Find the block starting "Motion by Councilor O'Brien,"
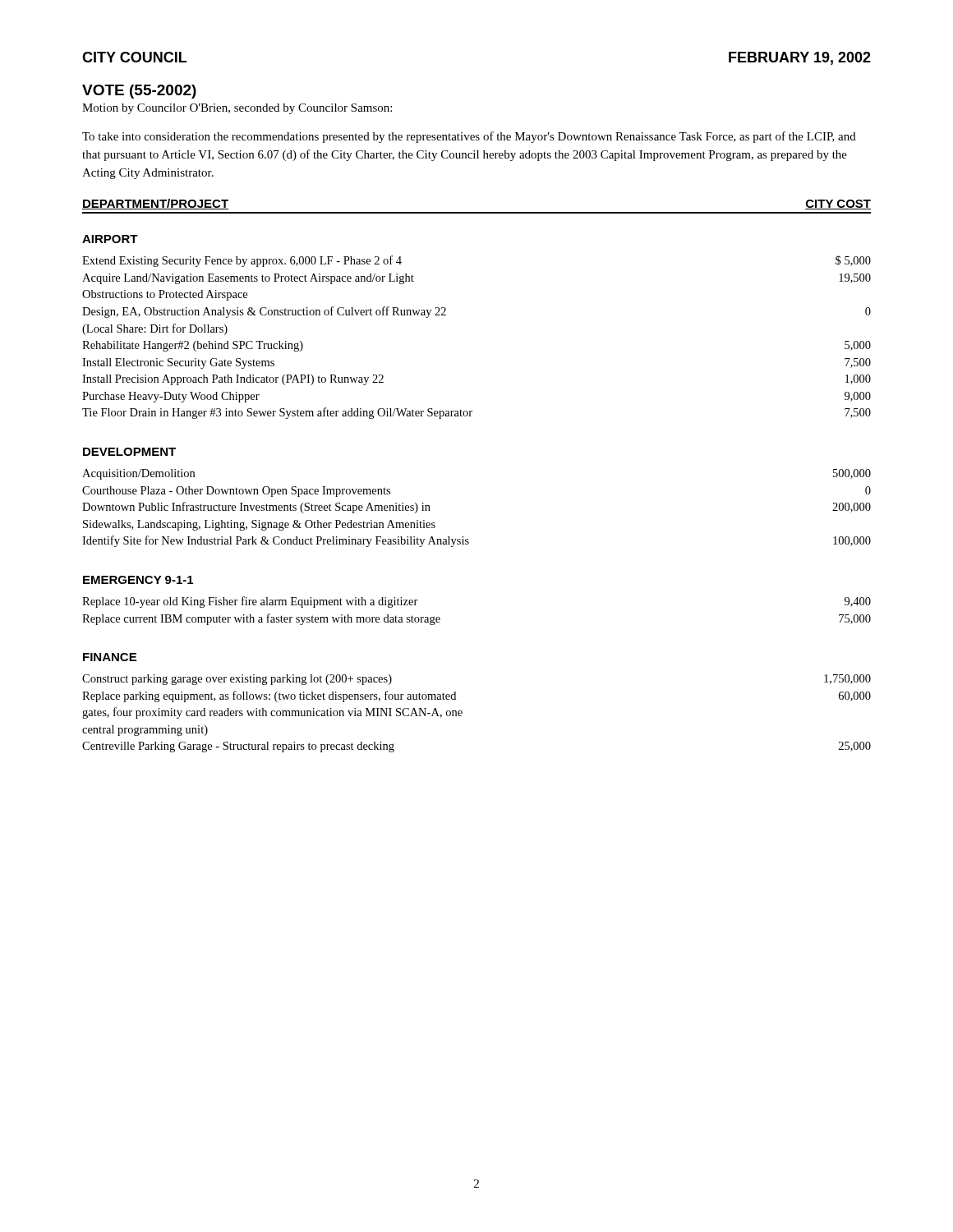This screenshot has height=1232, width=953. (238, 108)
